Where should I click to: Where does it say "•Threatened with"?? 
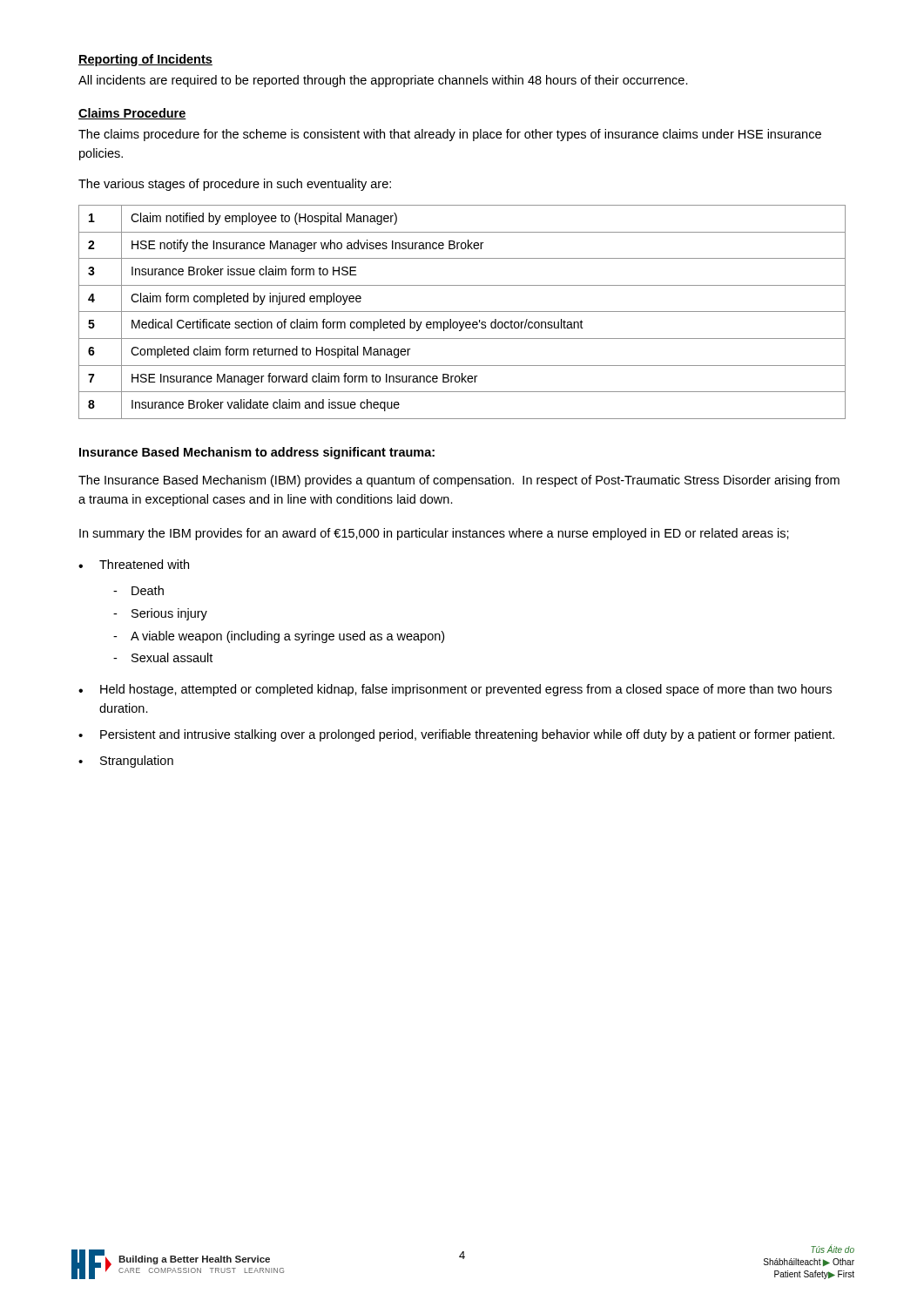[134, 566]
